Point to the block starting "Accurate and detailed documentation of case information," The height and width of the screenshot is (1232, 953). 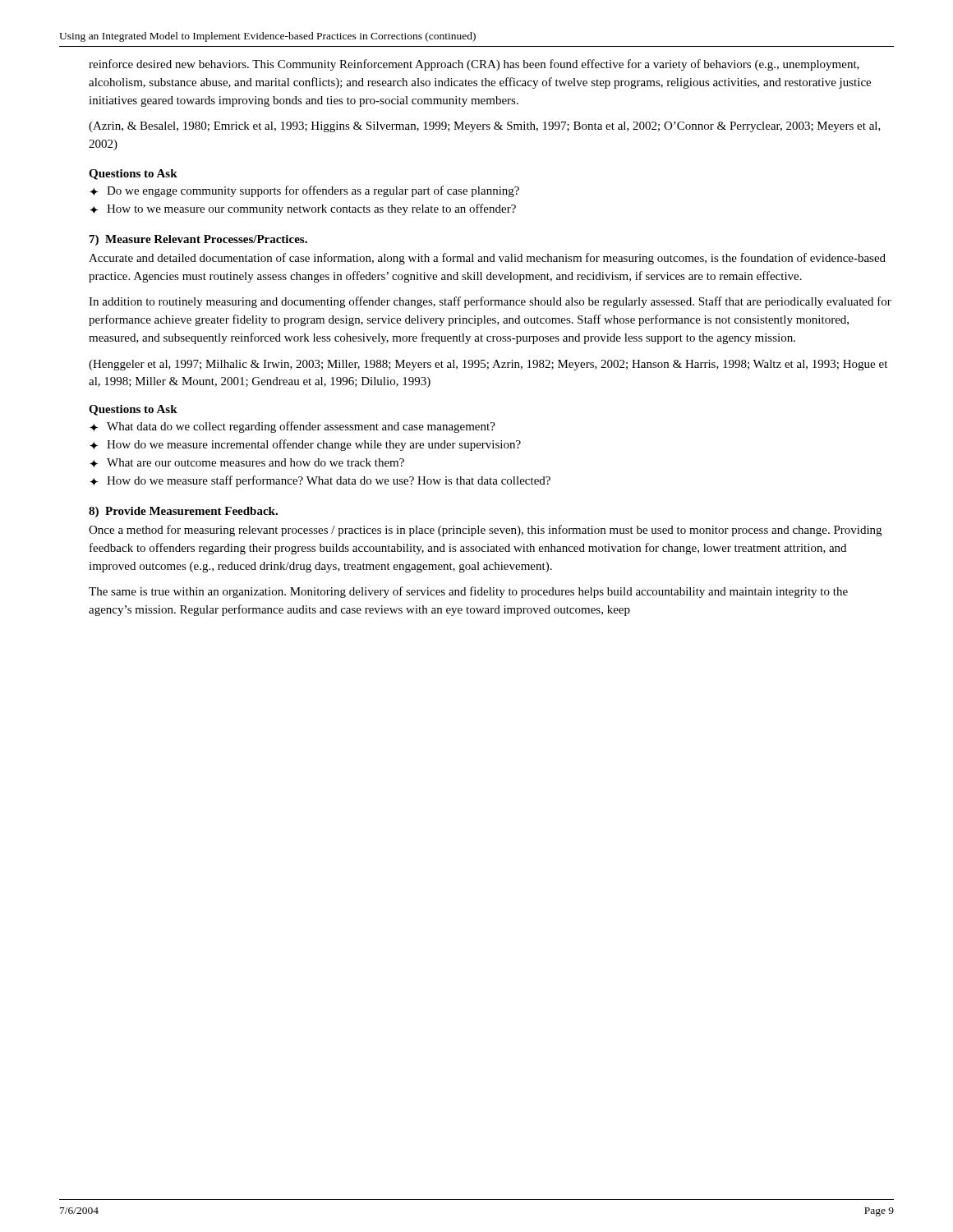(491, 267)
